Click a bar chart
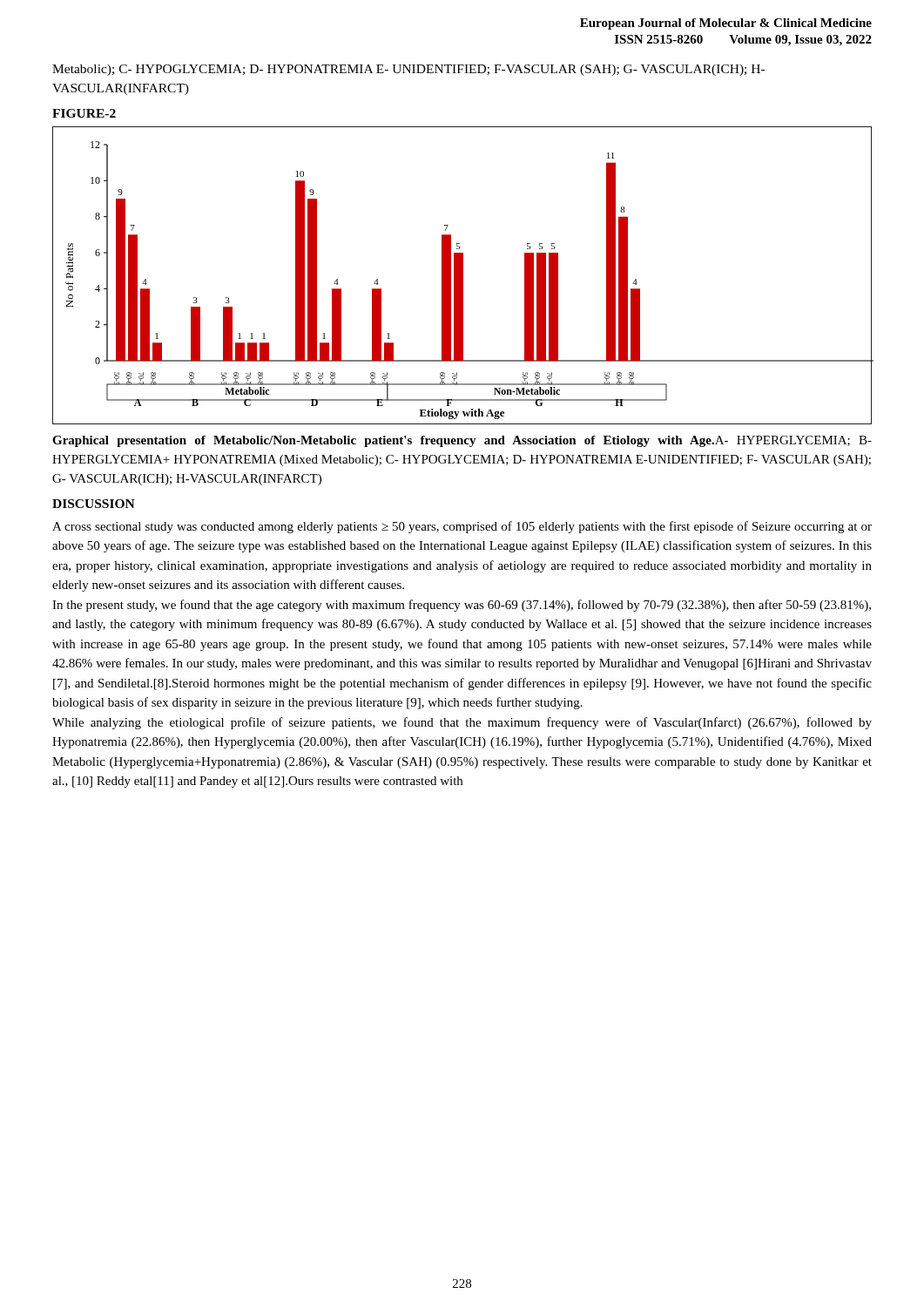 462,276
